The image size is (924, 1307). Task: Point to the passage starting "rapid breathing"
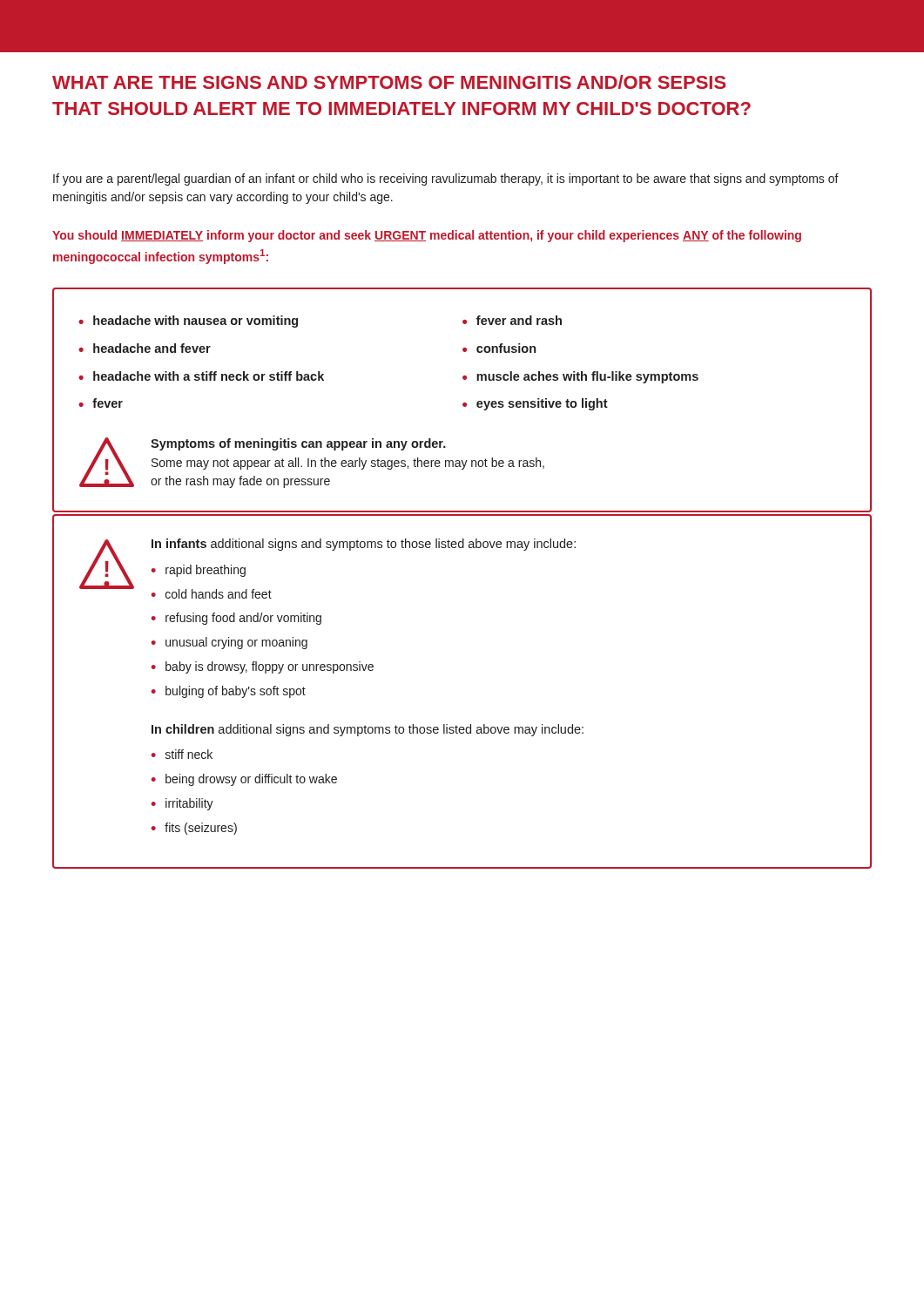coord(206,570)
